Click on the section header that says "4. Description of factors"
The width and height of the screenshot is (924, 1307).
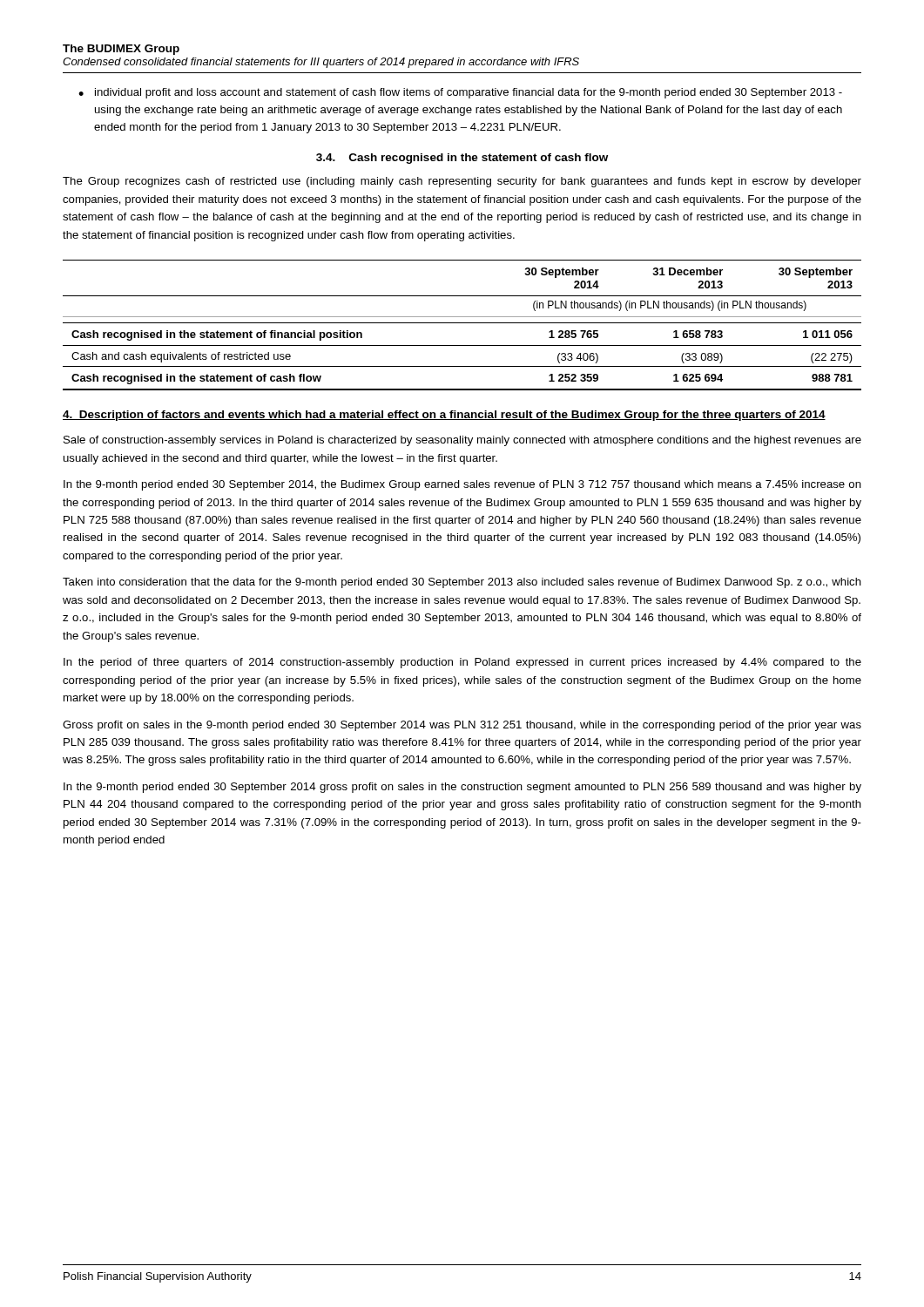pos(444,414)
